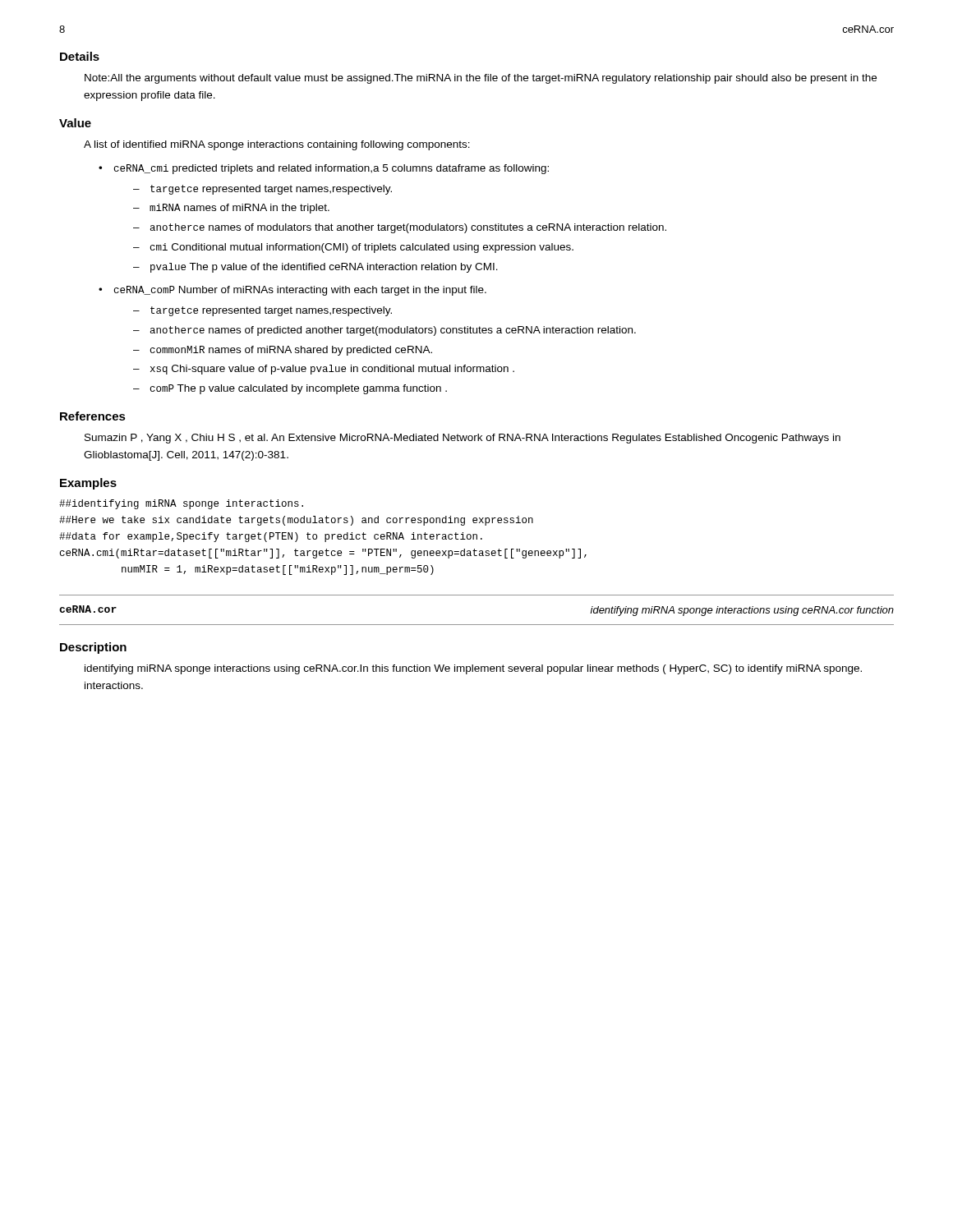Locate the text block starting "• ceRNA_cmi predicted triplets"
This screenshot has width=953, height=1232.
(324, 168)
